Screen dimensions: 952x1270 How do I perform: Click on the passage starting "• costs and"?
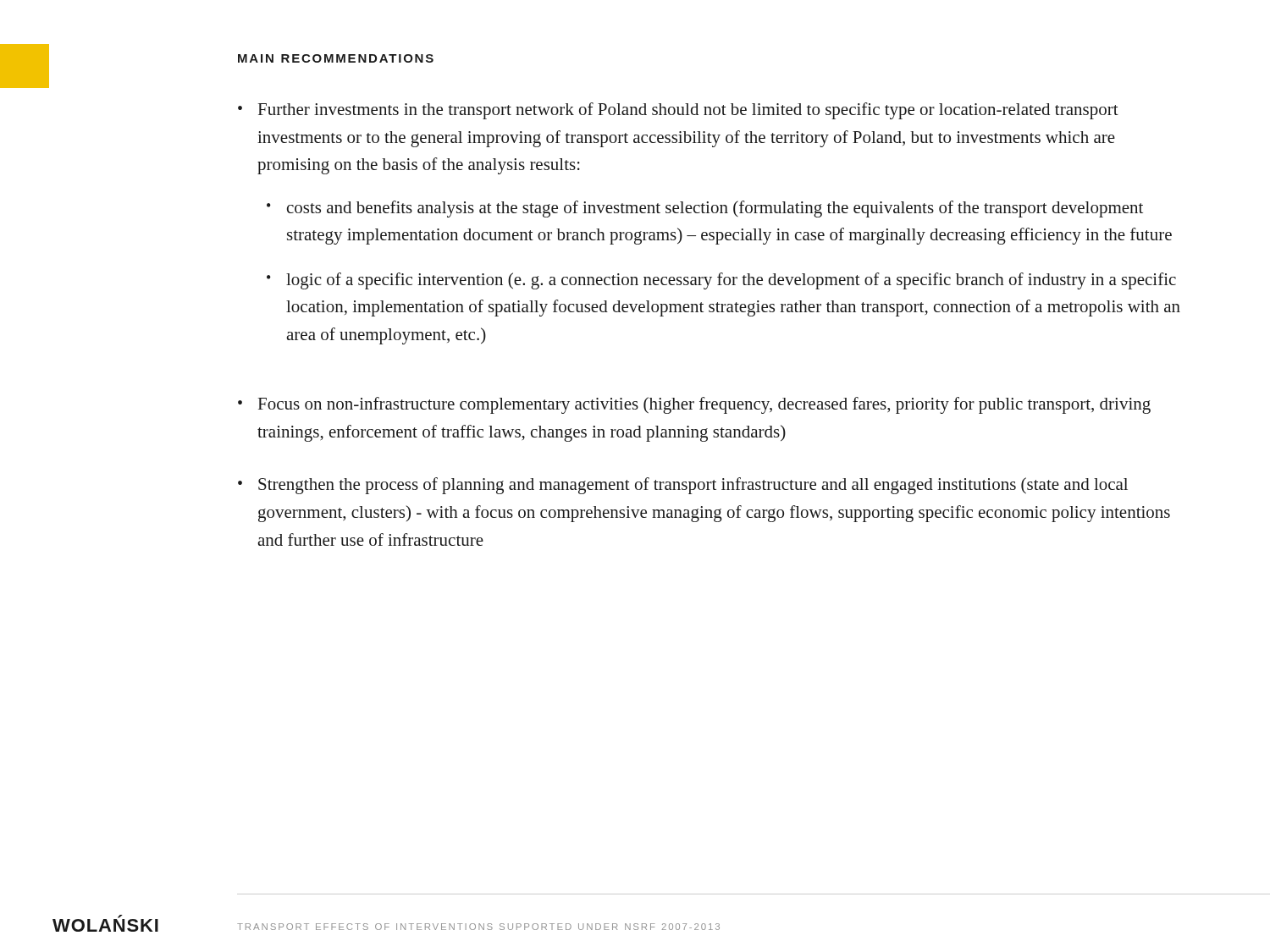click(x=726, y=221)
